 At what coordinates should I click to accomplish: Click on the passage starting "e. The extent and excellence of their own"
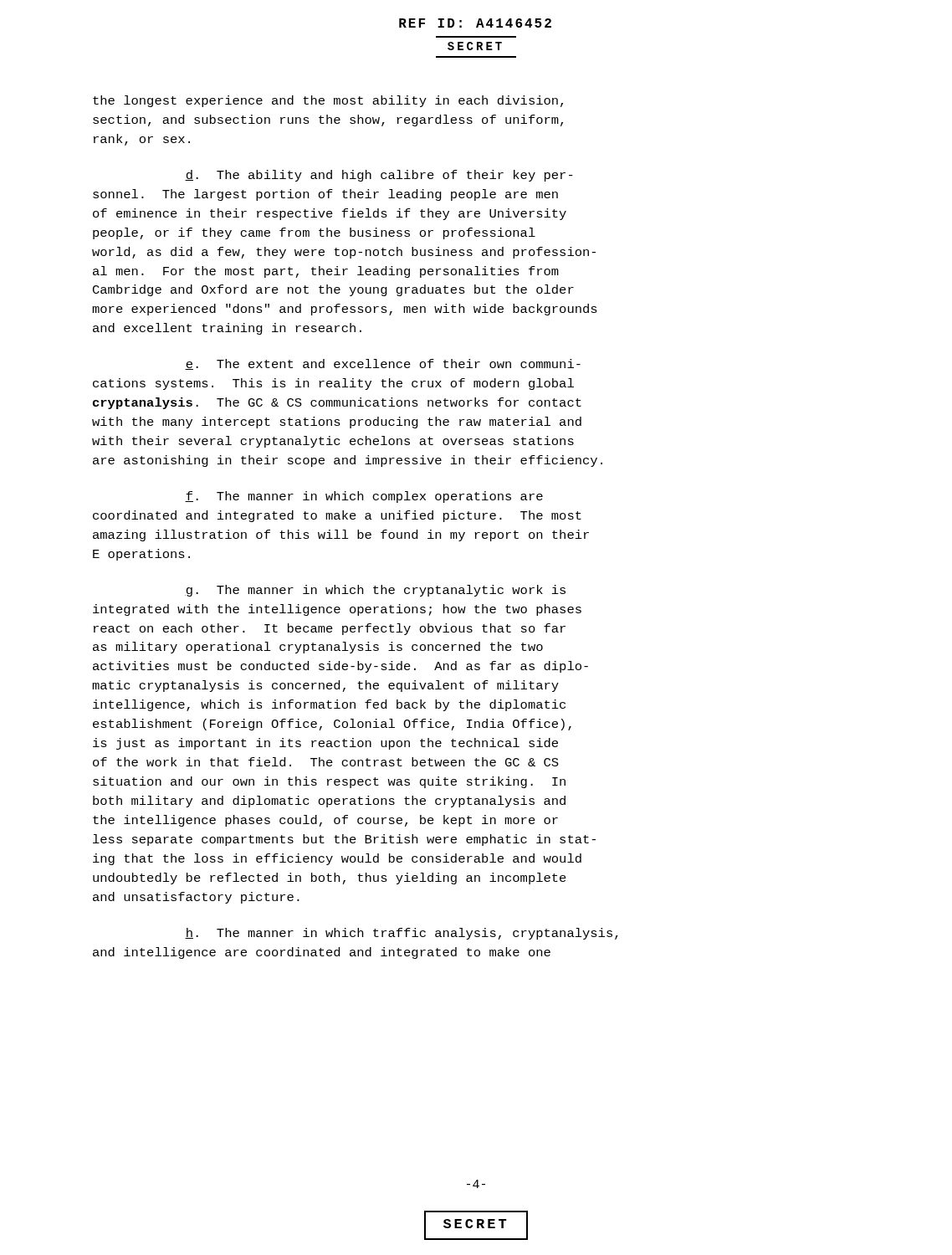tap(349, 413)
